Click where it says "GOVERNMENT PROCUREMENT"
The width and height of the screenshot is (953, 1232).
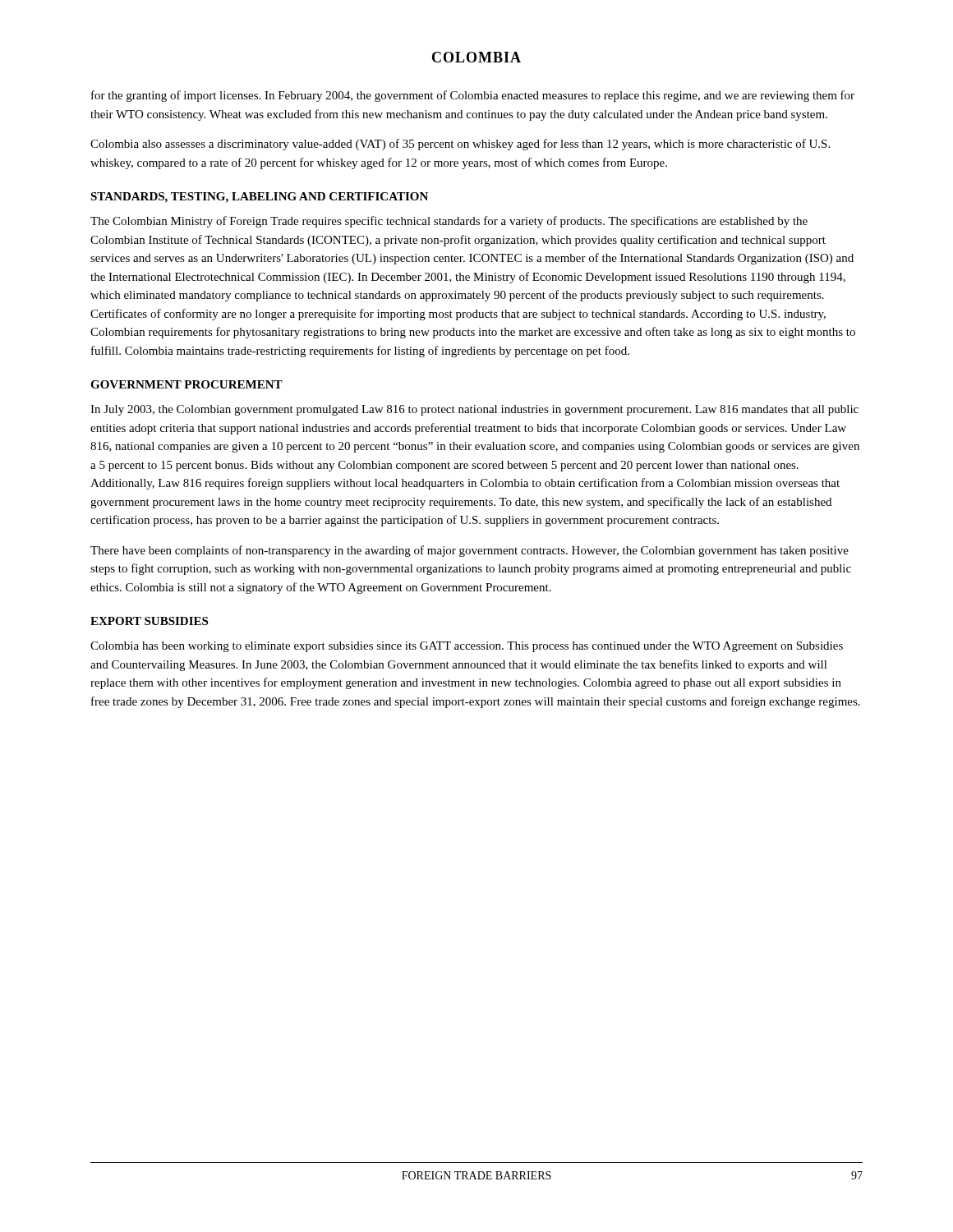click(x=186, y=384)
